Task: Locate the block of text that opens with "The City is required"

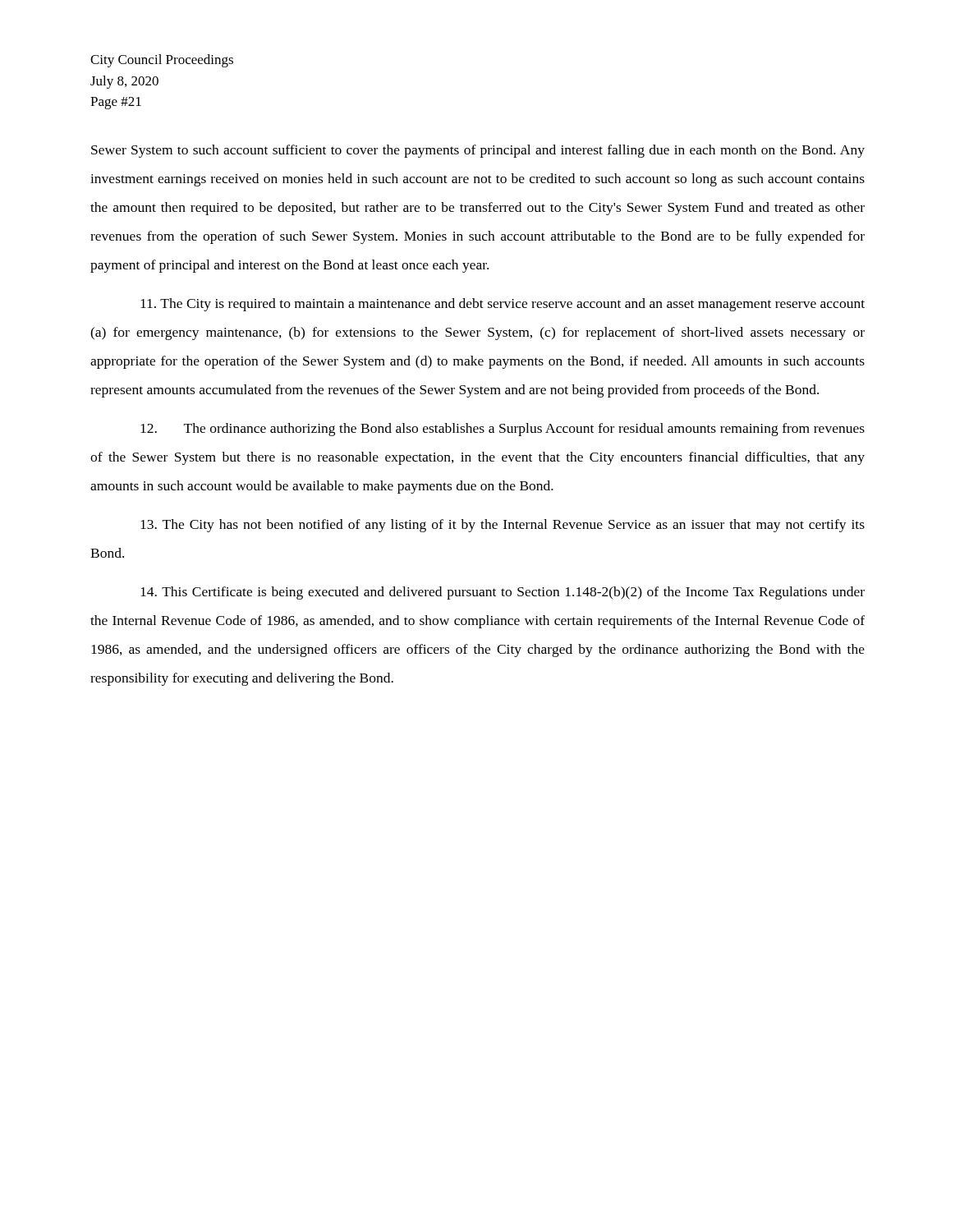Action: (x=478, y=346)
